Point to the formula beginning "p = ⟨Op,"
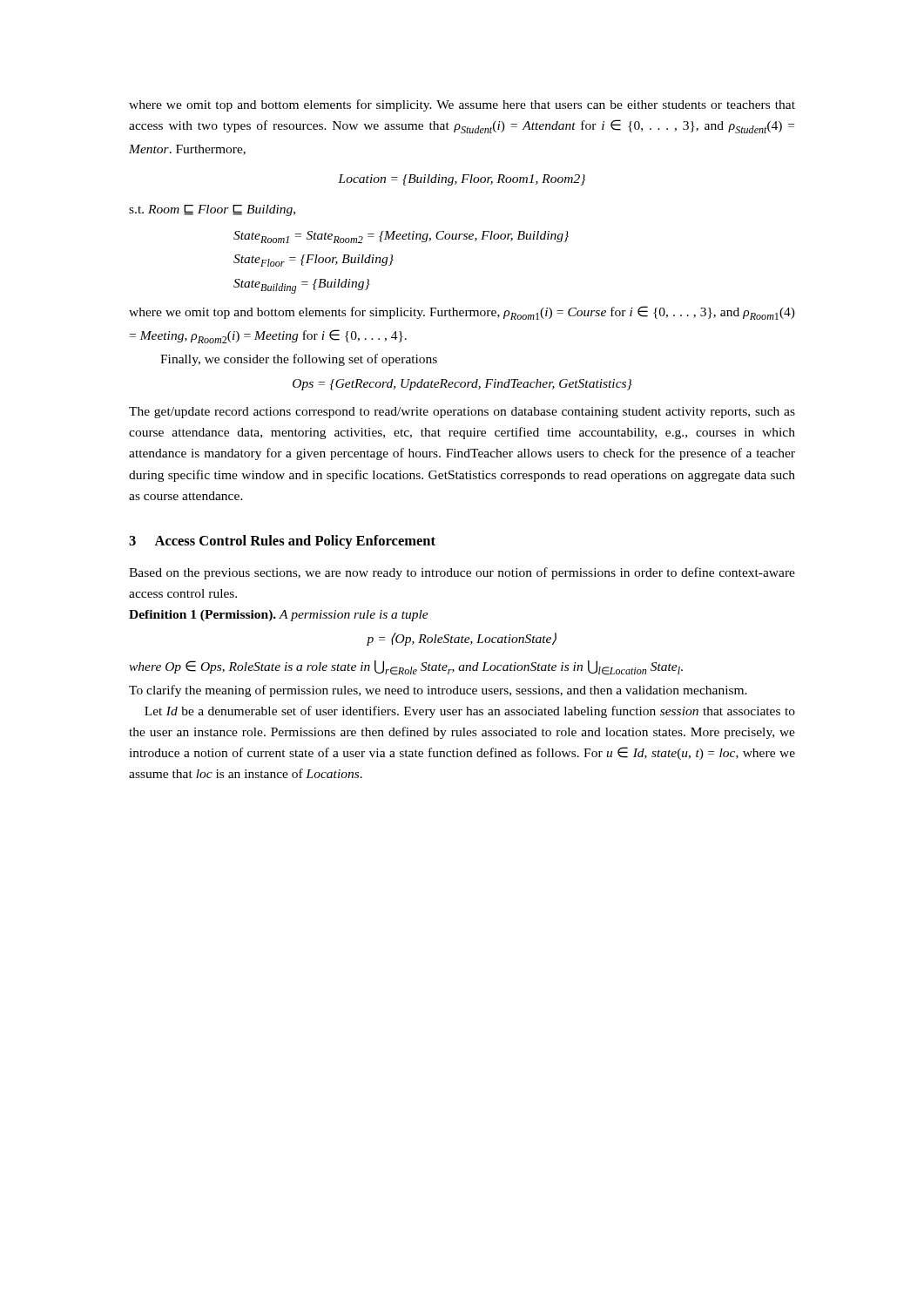924x1307 pixels. click(x=462, y=639)
